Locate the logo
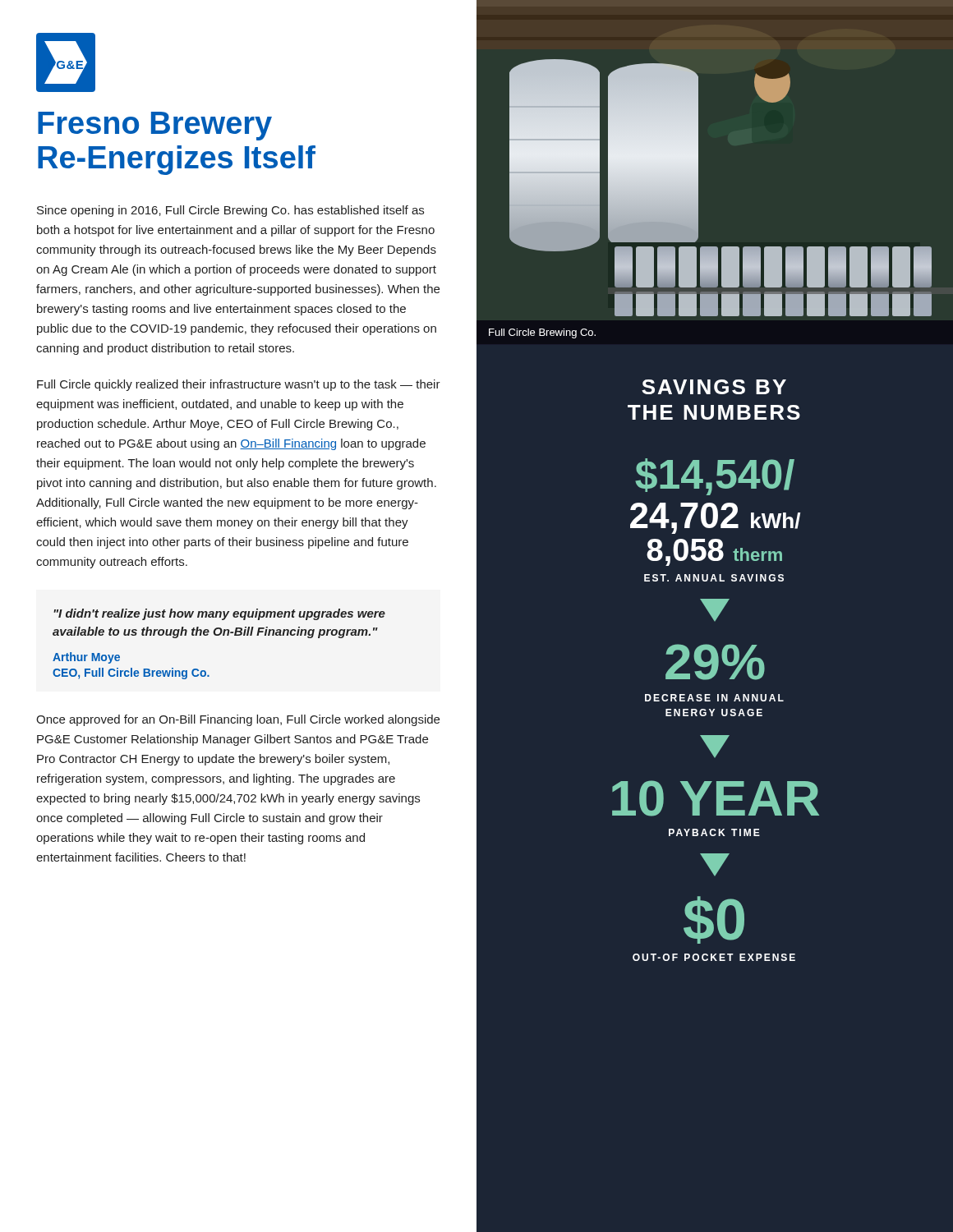 [x=238, y=62]
